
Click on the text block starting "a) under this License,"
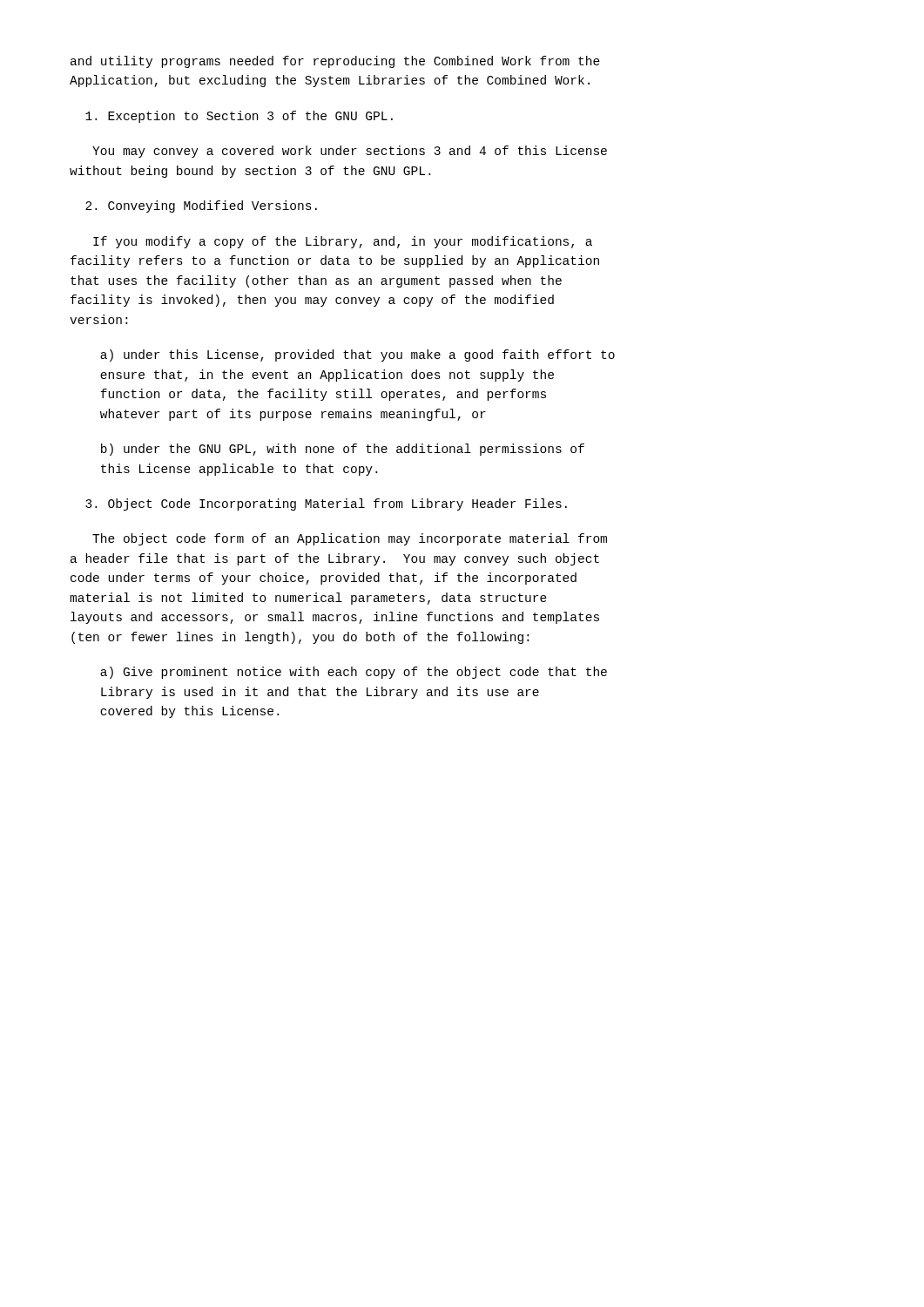tap(342, 385)
